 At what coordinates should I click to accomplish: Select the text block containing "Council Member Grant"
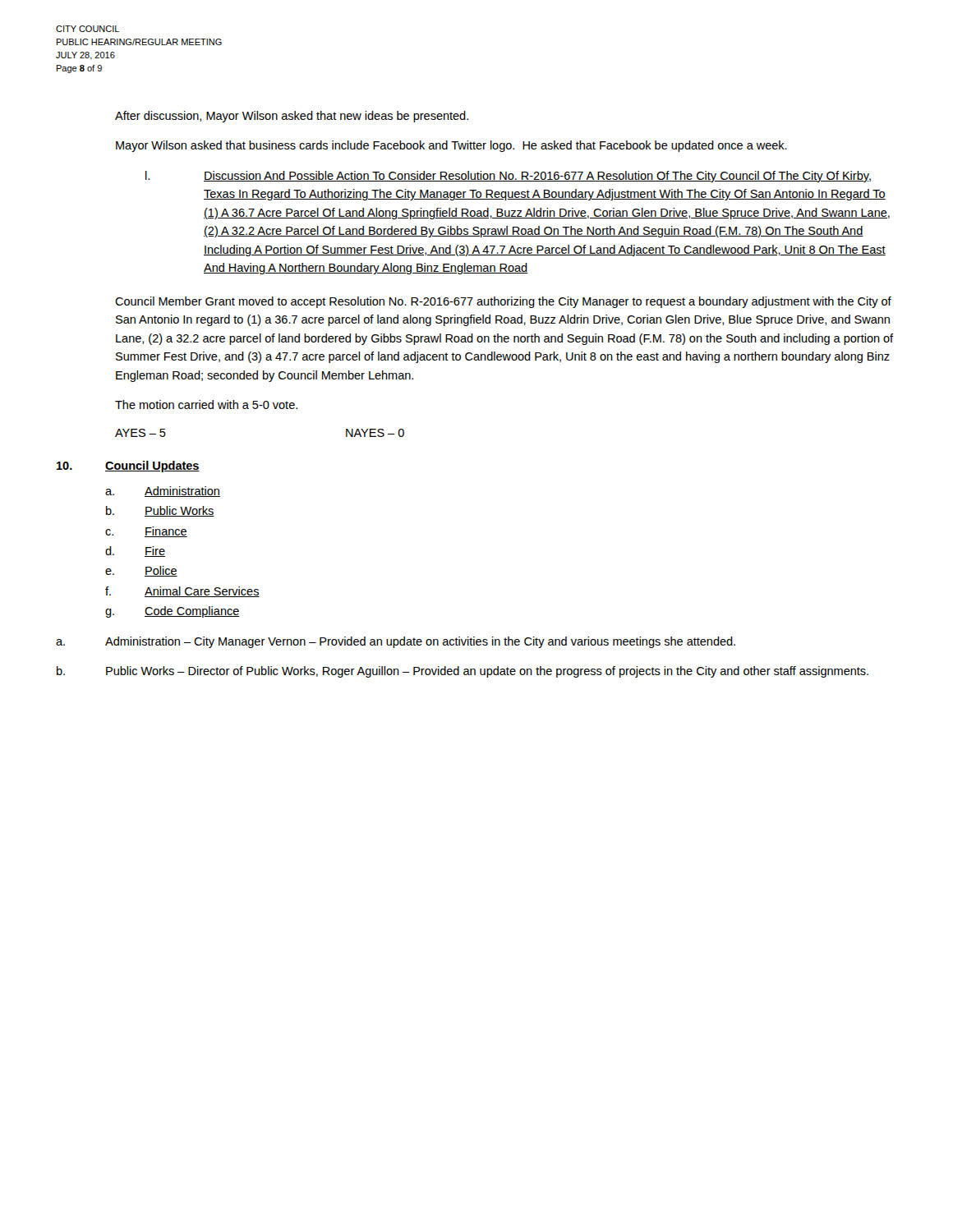504,338
